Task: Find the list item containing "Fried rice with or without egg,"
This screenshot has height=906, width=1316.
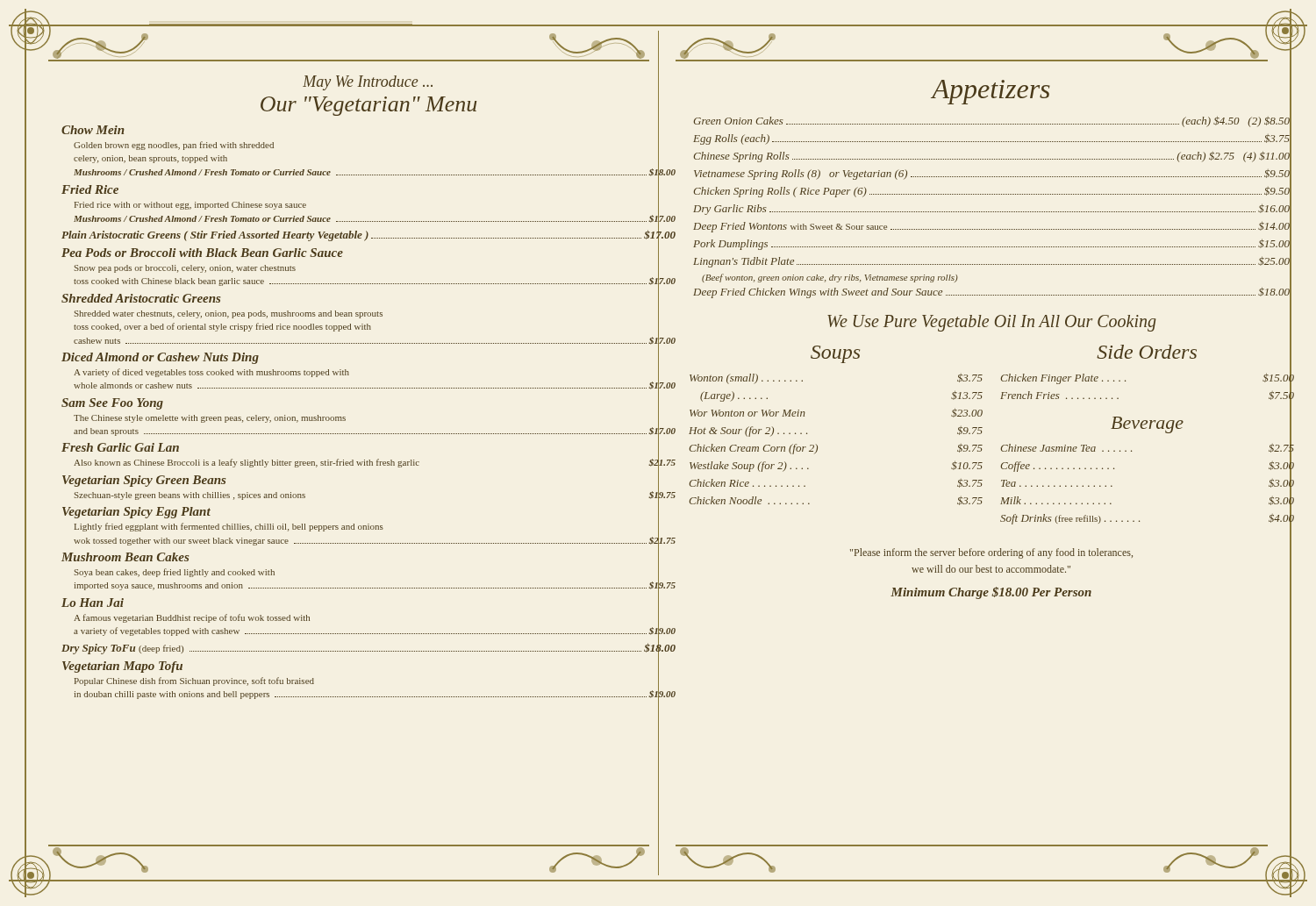Action: pyautogui.click(x=375, y=212)
